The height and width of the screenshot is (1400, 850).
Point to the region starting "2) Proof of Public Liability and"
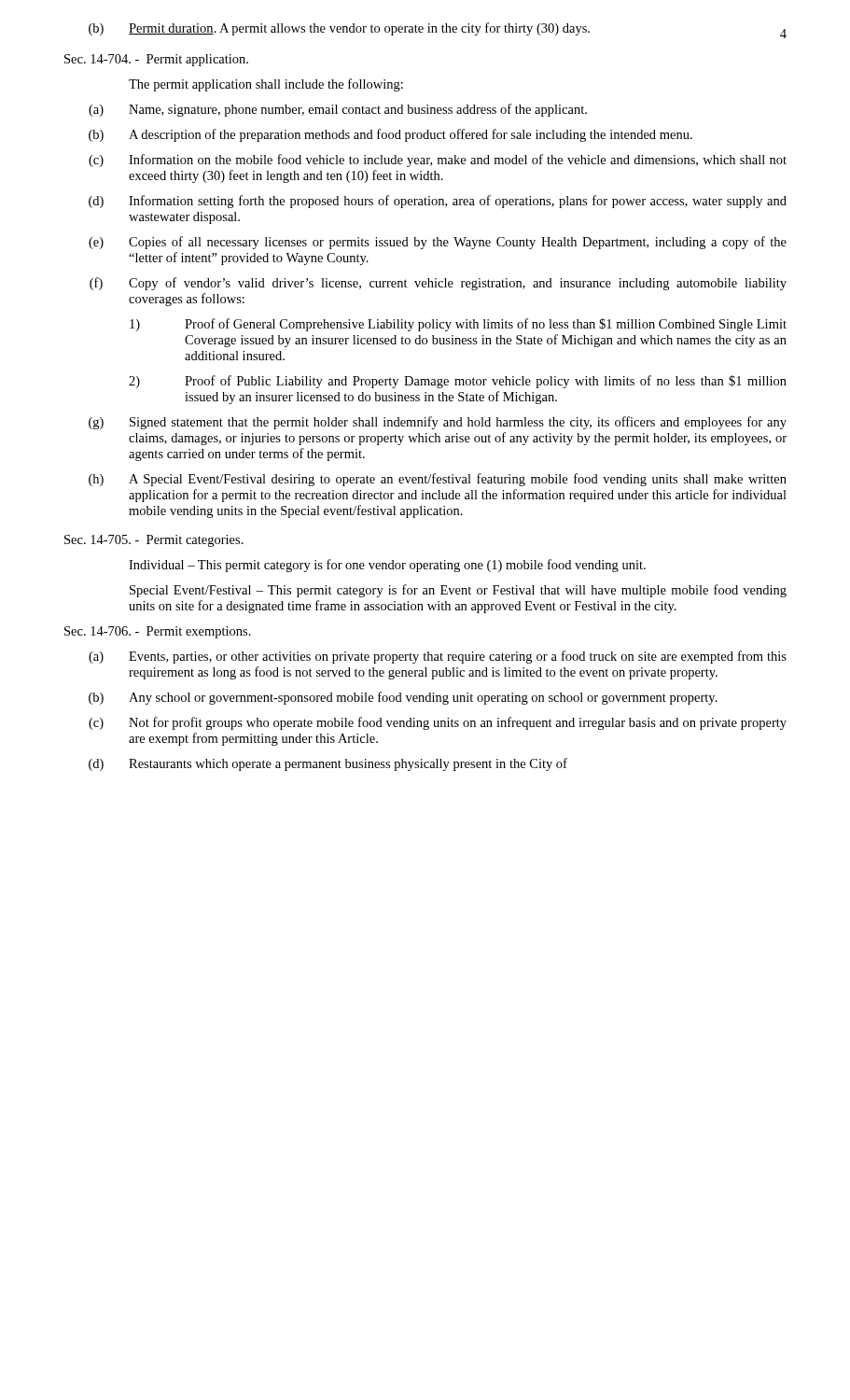458,389
